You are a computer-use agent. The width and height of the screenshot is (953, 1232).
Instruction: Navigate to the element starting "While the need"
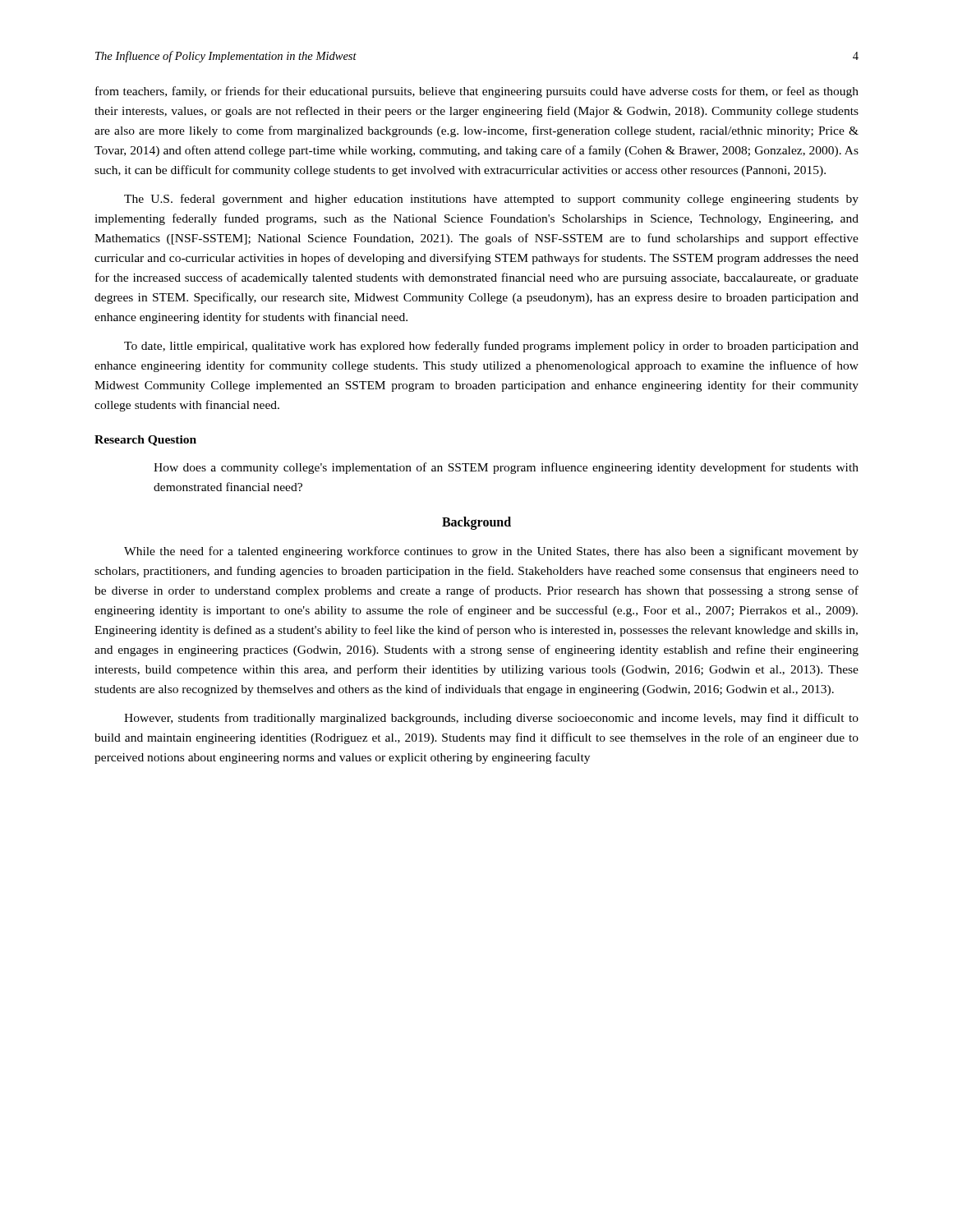click(x=476, y=620)
